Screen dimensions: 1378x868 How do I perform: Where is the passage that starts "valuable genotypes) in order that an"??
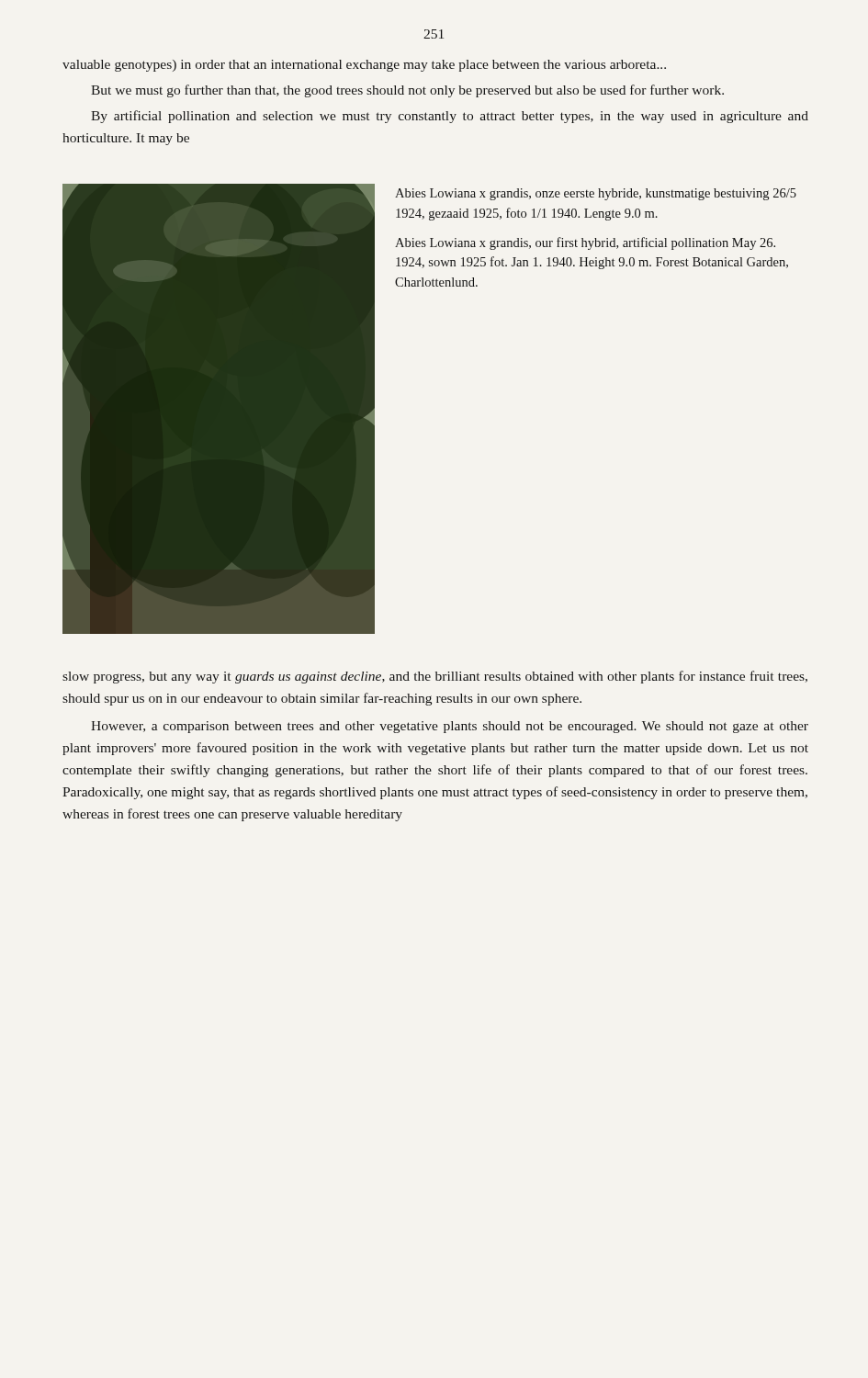coord(435,101)
